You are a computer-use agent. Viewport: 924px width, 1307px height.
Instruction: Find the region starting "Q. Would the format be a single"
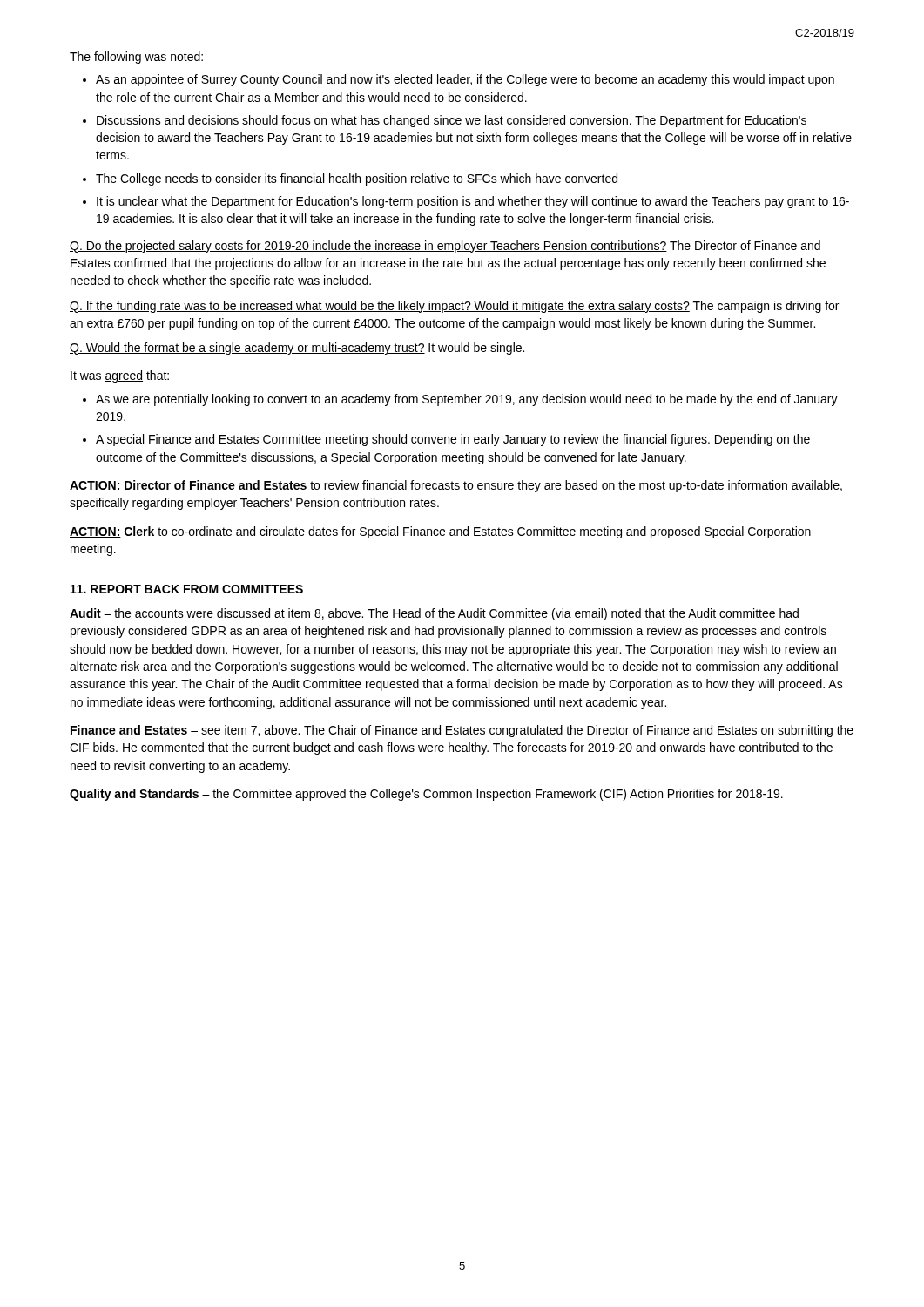[x=298, y=348]
